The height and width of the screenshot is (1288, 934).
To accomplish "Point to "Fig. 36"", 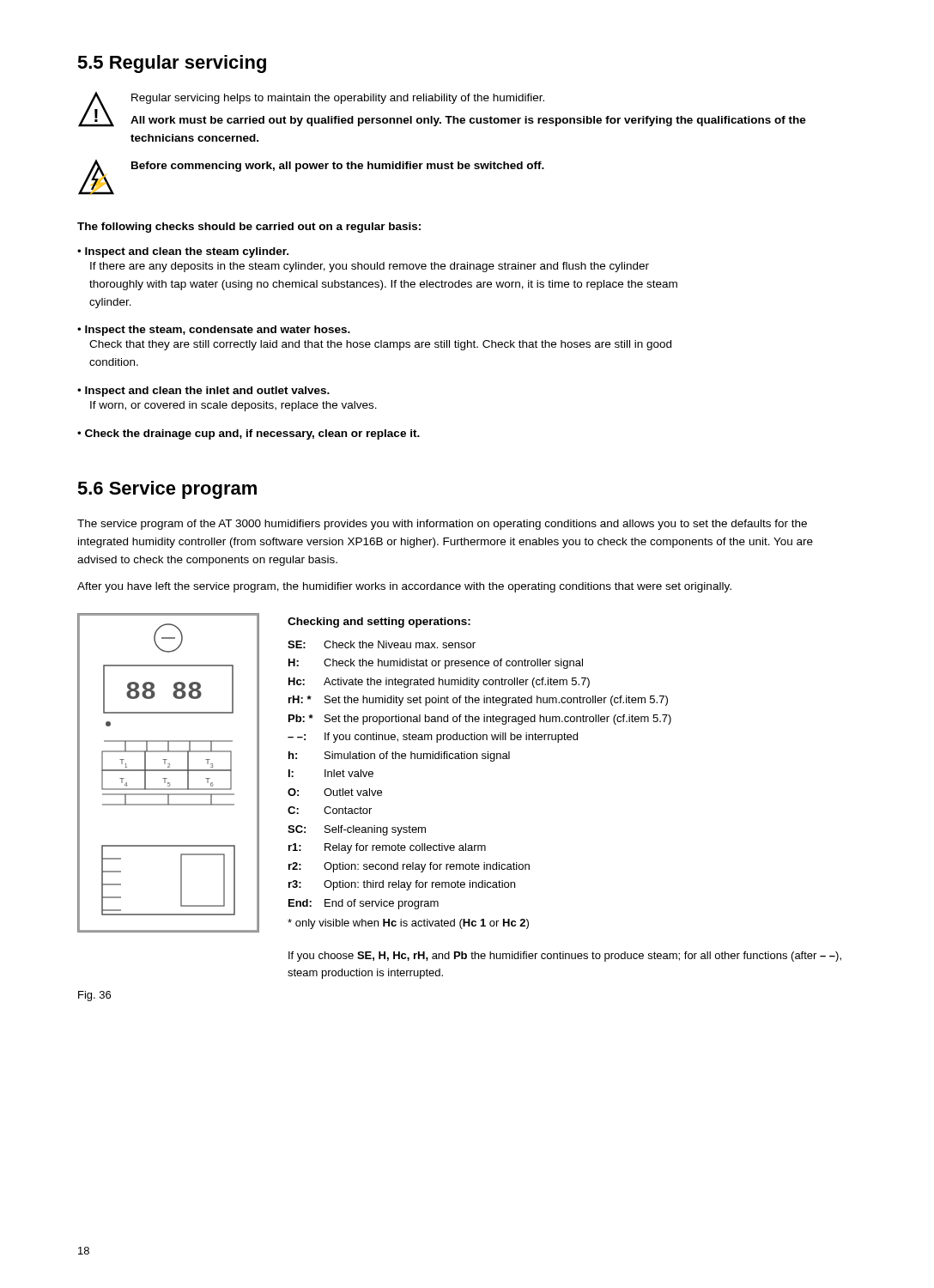I will coord(94,995).
